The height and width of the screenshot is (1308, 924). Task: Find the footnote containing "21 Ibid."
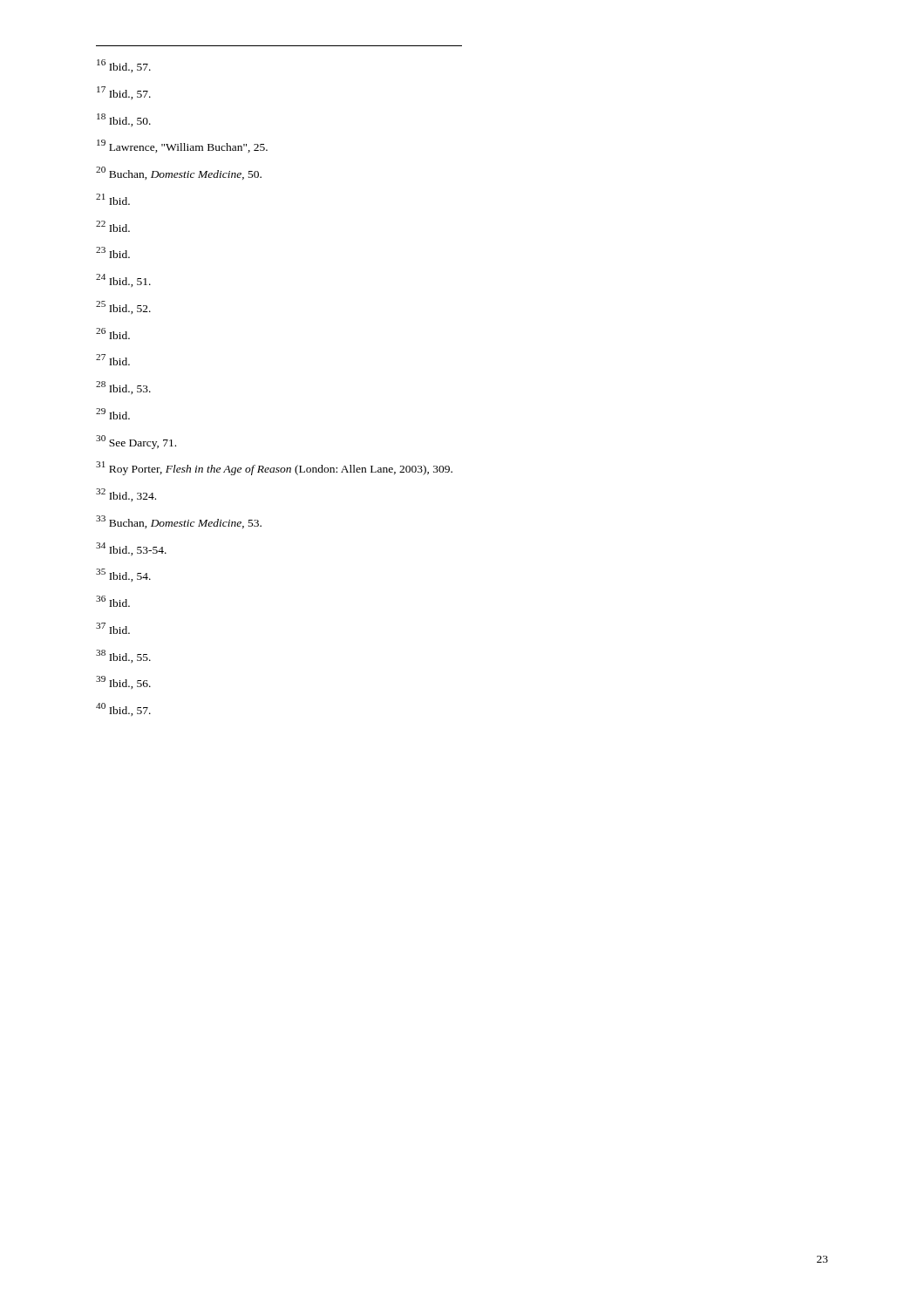tap(113, 199)
